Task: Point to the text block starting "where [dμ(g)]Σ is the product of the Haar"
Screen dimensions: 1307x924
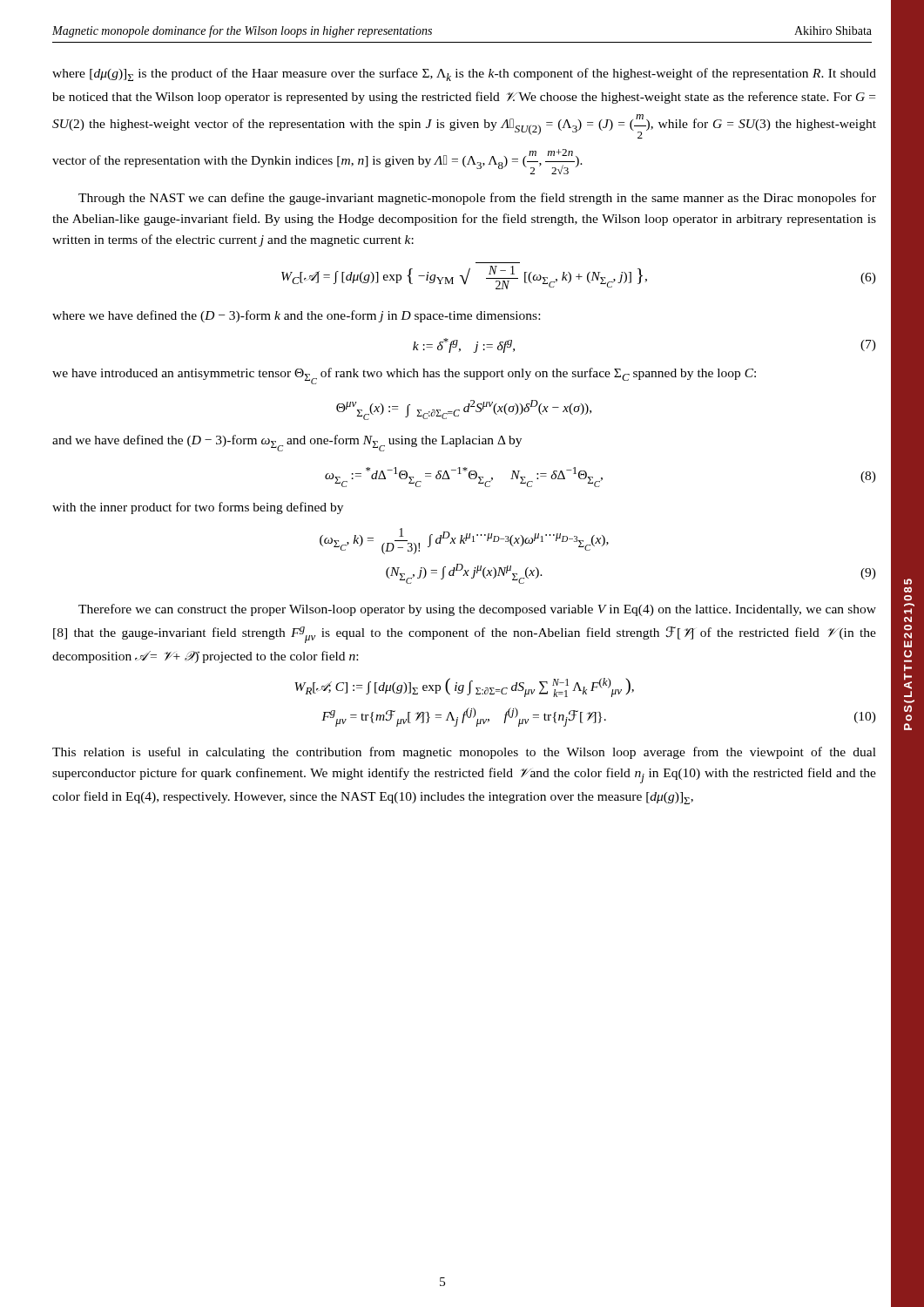Action: (x=464, y=156)
